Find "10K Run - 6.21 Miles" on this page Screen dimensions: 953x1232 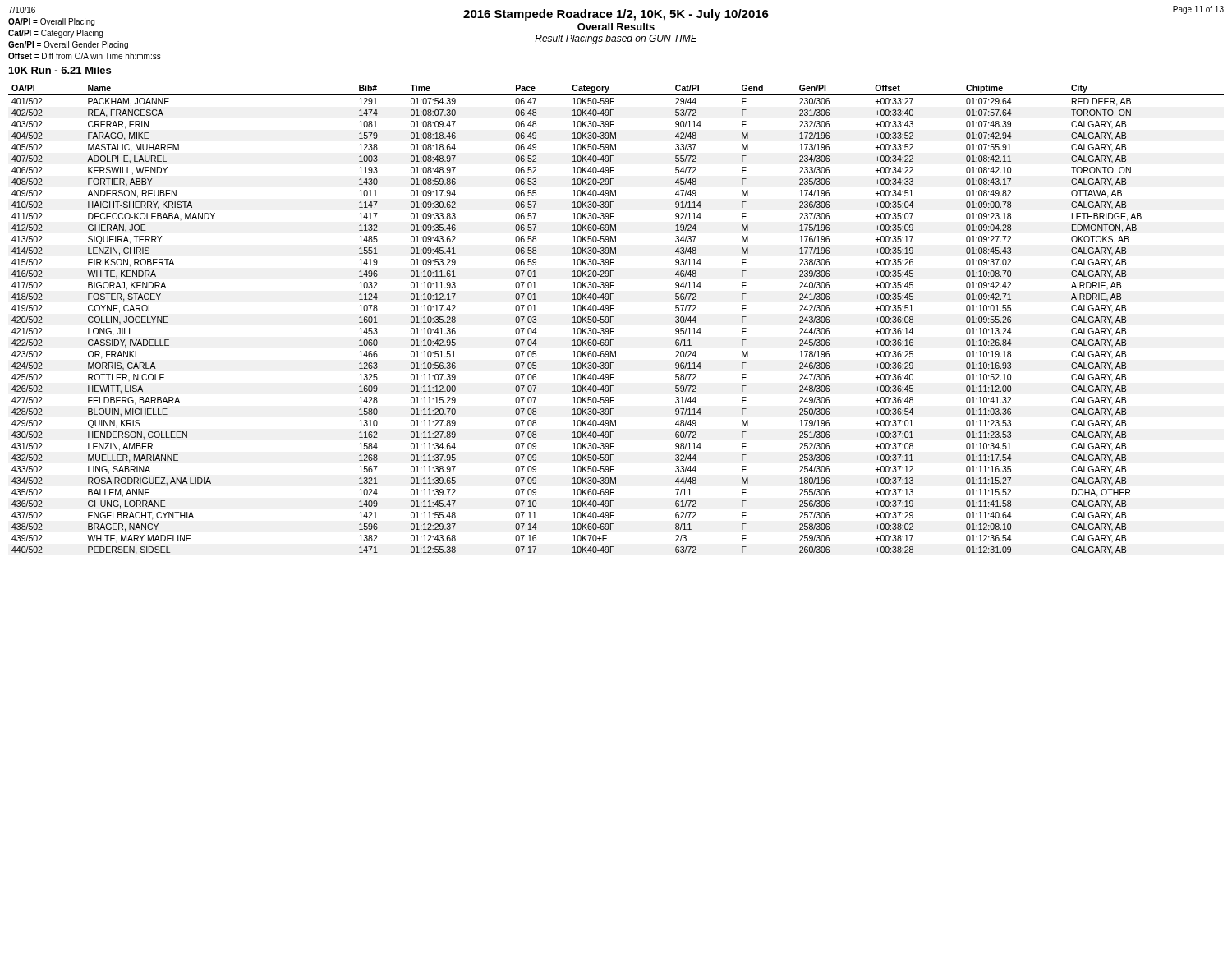pos(60,70)
